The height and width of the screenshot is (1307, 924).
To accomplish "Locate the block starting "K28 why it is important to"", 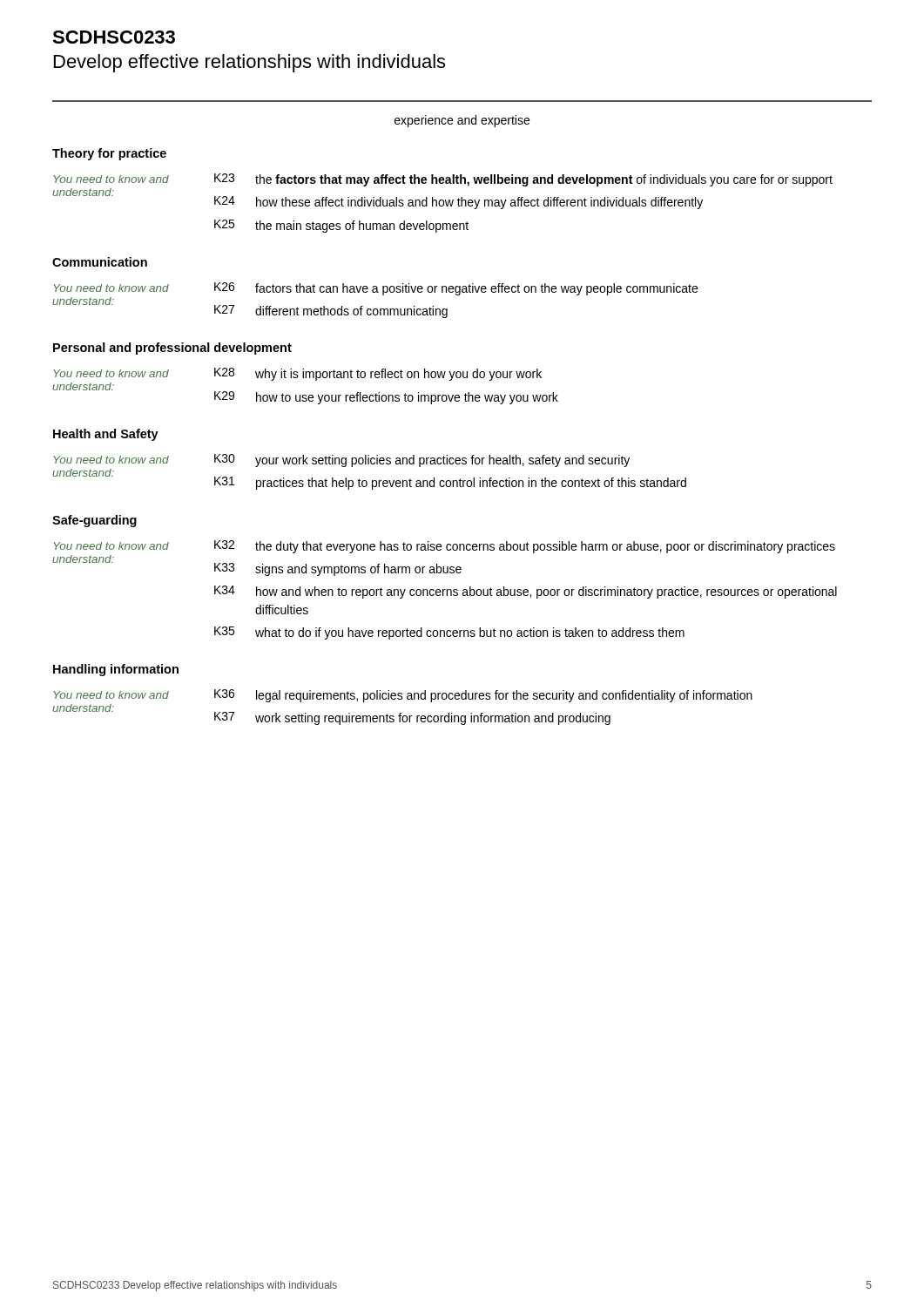I will coord(543,374).
